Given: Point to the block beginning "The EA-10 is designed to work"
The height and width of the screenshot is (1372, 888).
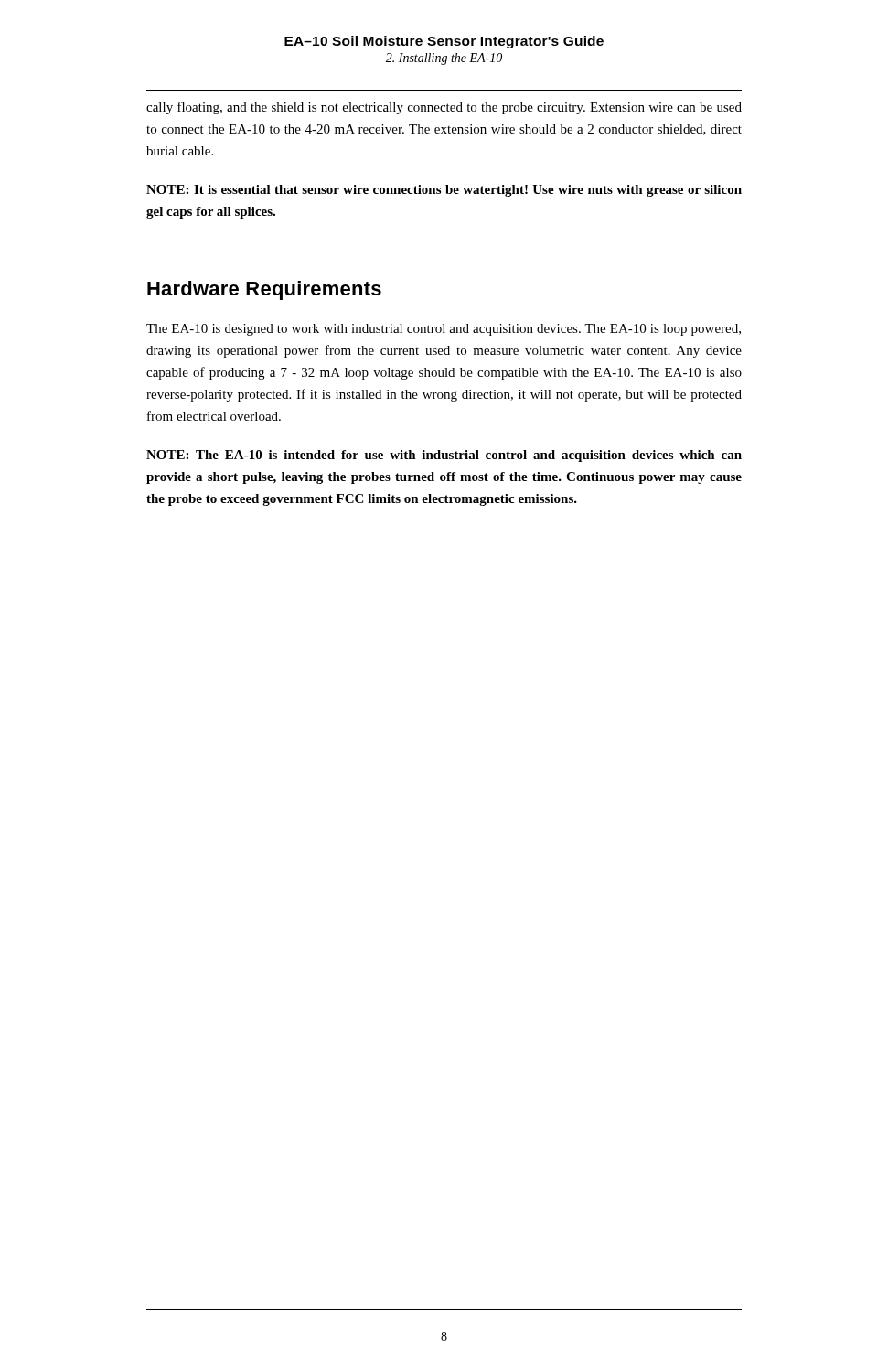Looking at the screenshot, I should [444, 372].
